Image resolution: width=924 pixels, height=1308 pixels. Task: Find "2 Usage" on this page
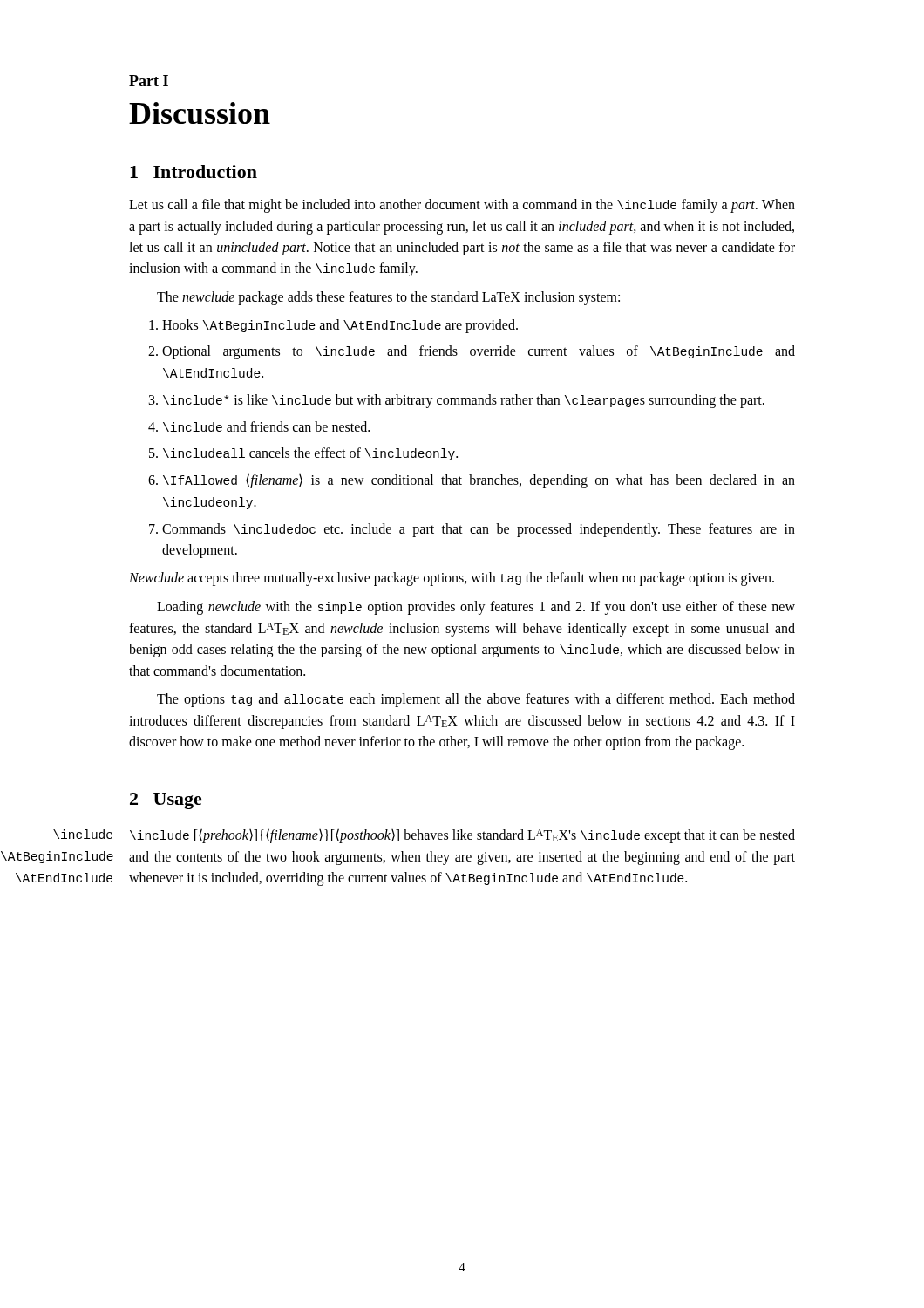point(166,801)
